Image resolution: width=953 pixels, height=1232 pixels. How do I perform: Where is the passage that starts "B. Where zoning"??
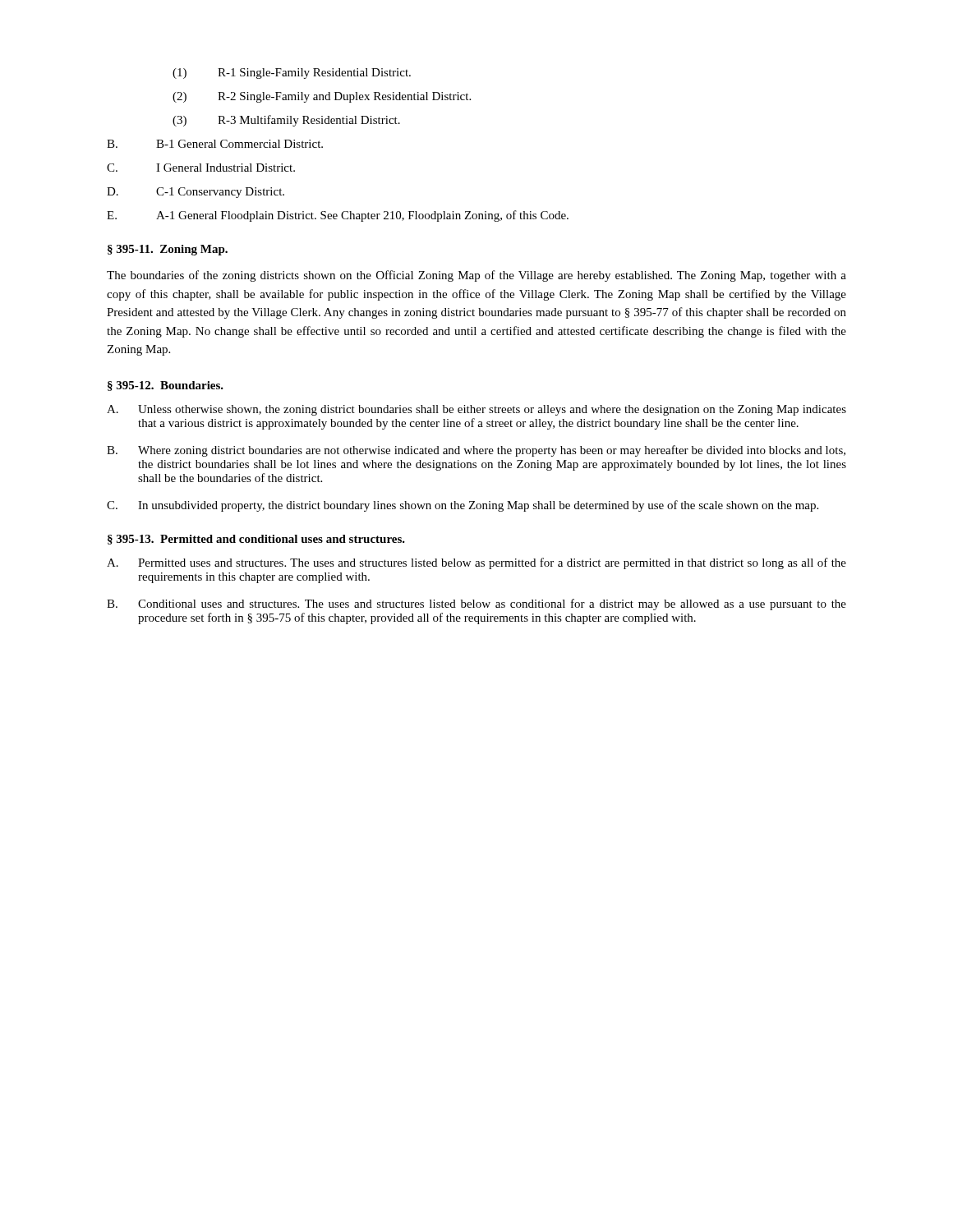(476, 464)
